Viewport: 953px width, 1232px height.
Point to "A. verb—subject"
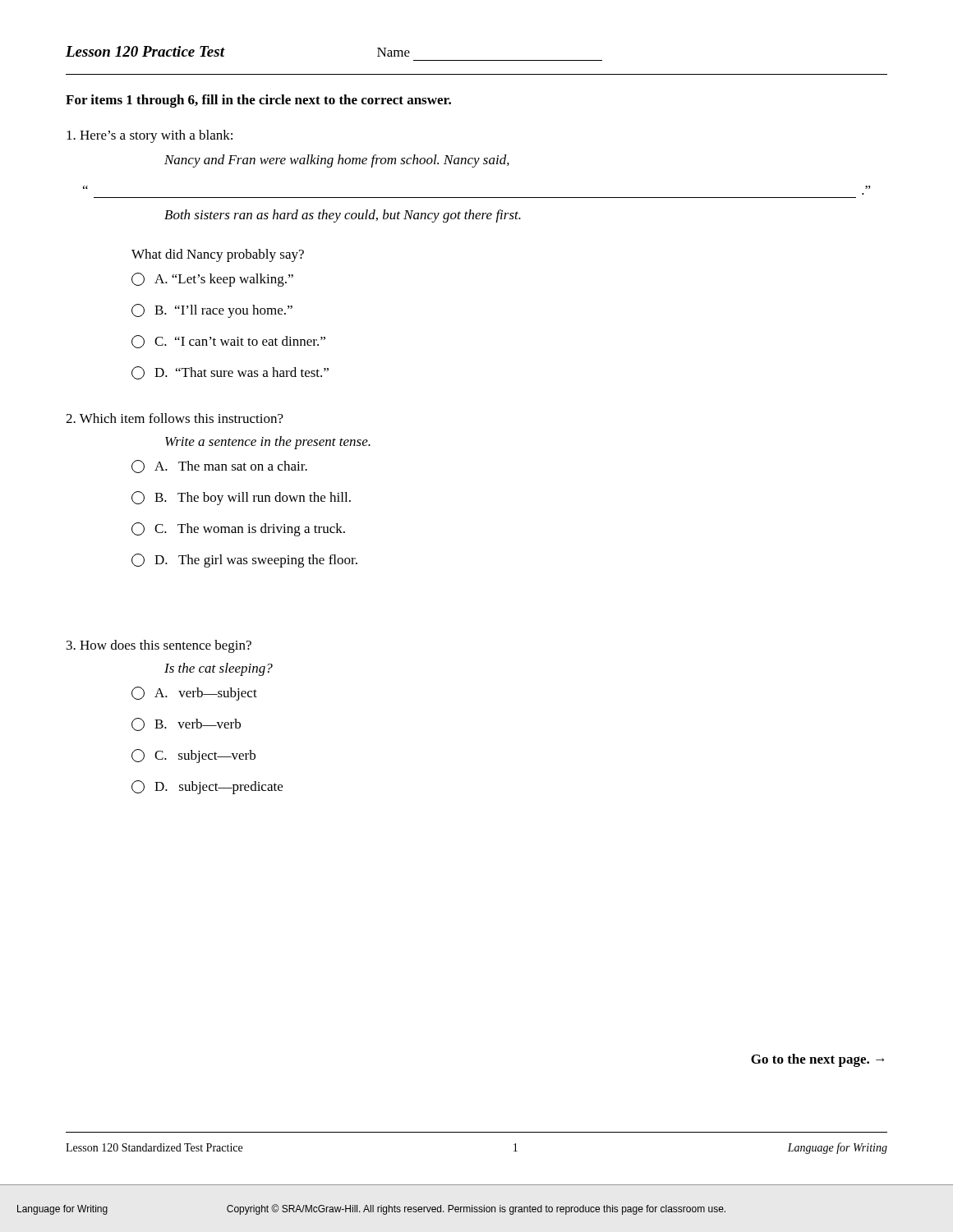coord(194,693)
